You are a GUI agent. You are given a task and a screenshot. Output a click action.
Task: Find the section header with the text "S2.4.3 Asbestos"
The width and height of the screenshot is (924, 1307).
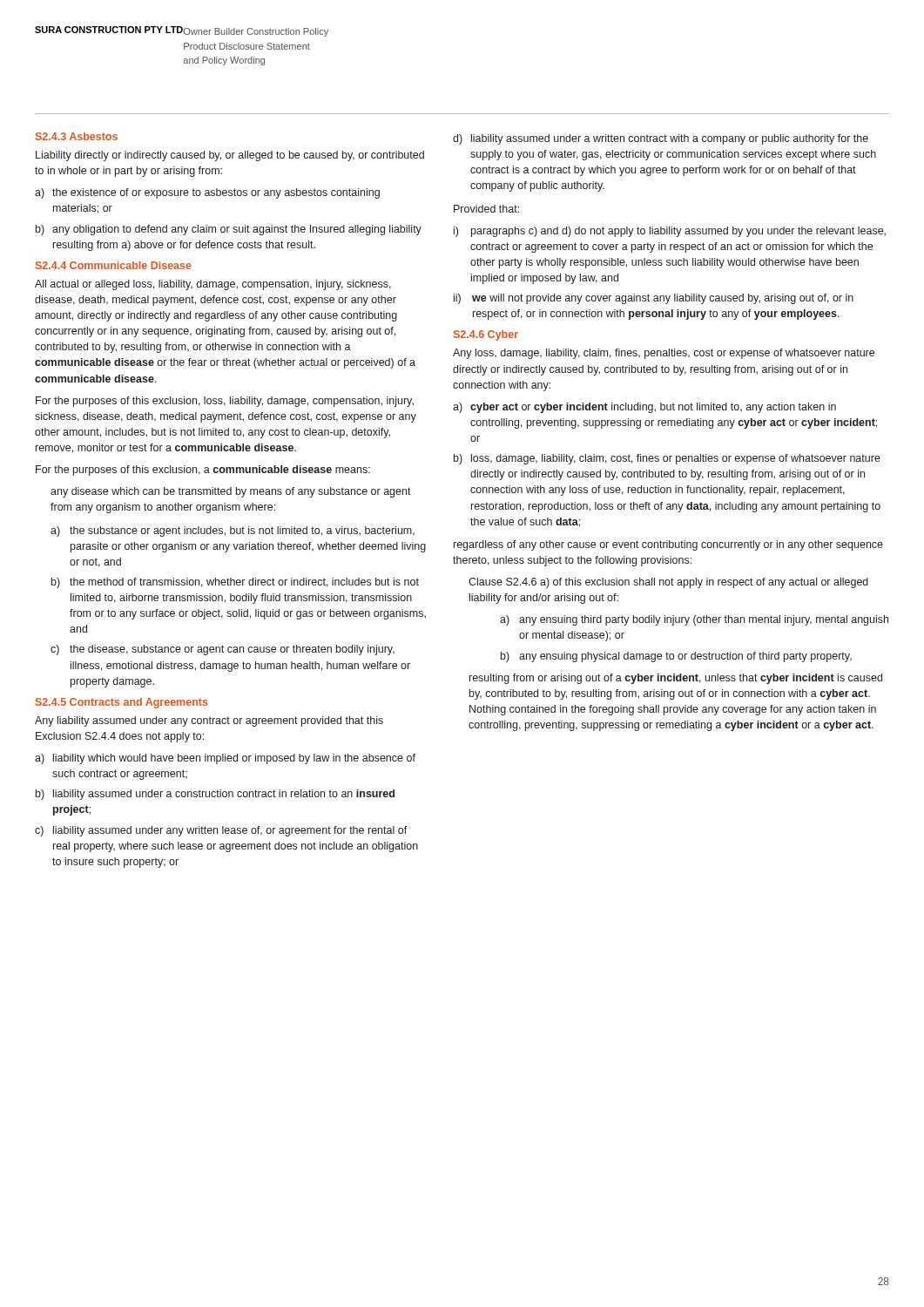point(76,137)
